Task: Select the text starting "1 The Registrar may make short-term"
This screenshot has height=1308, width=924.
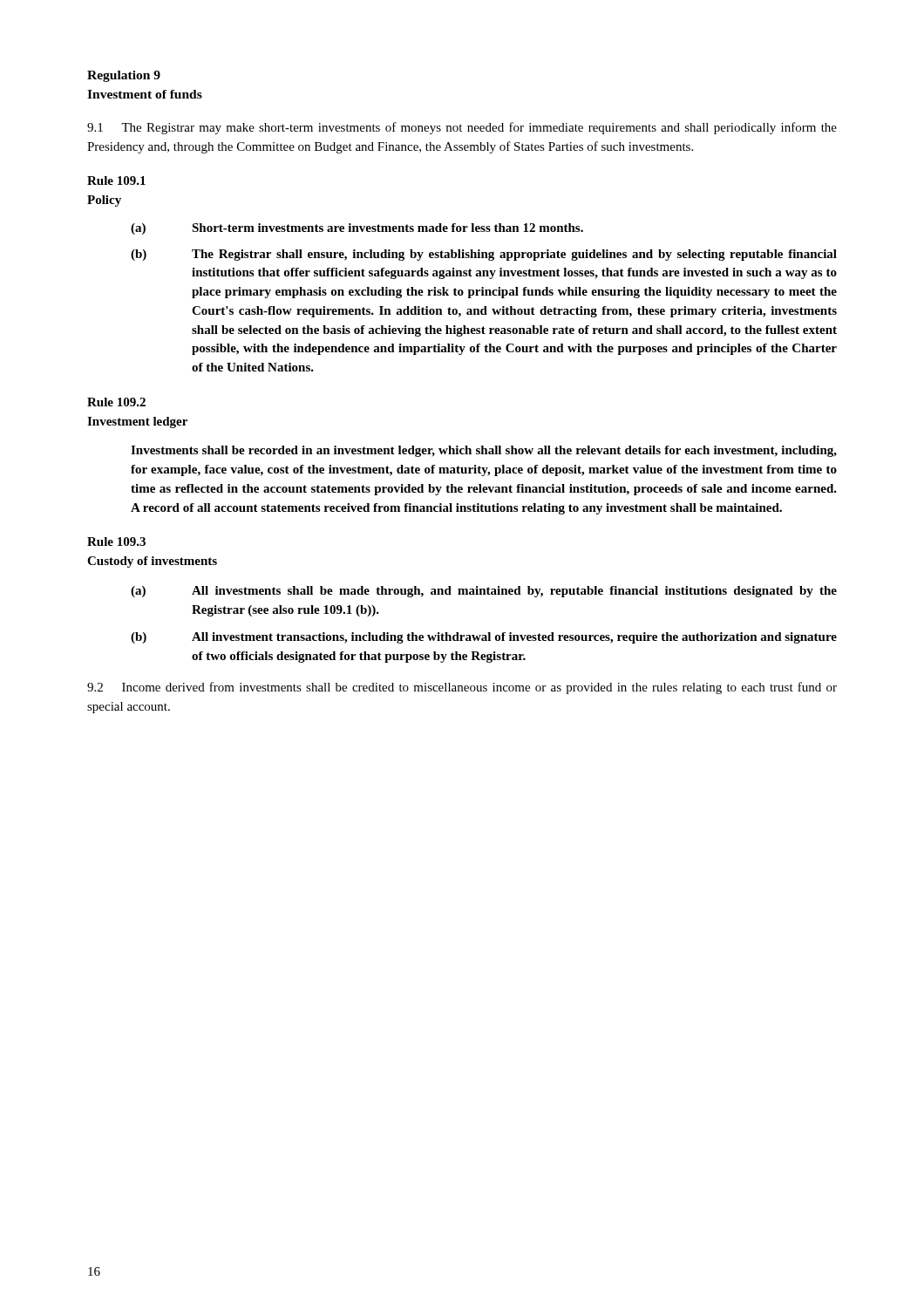Action: pos(462,137)
